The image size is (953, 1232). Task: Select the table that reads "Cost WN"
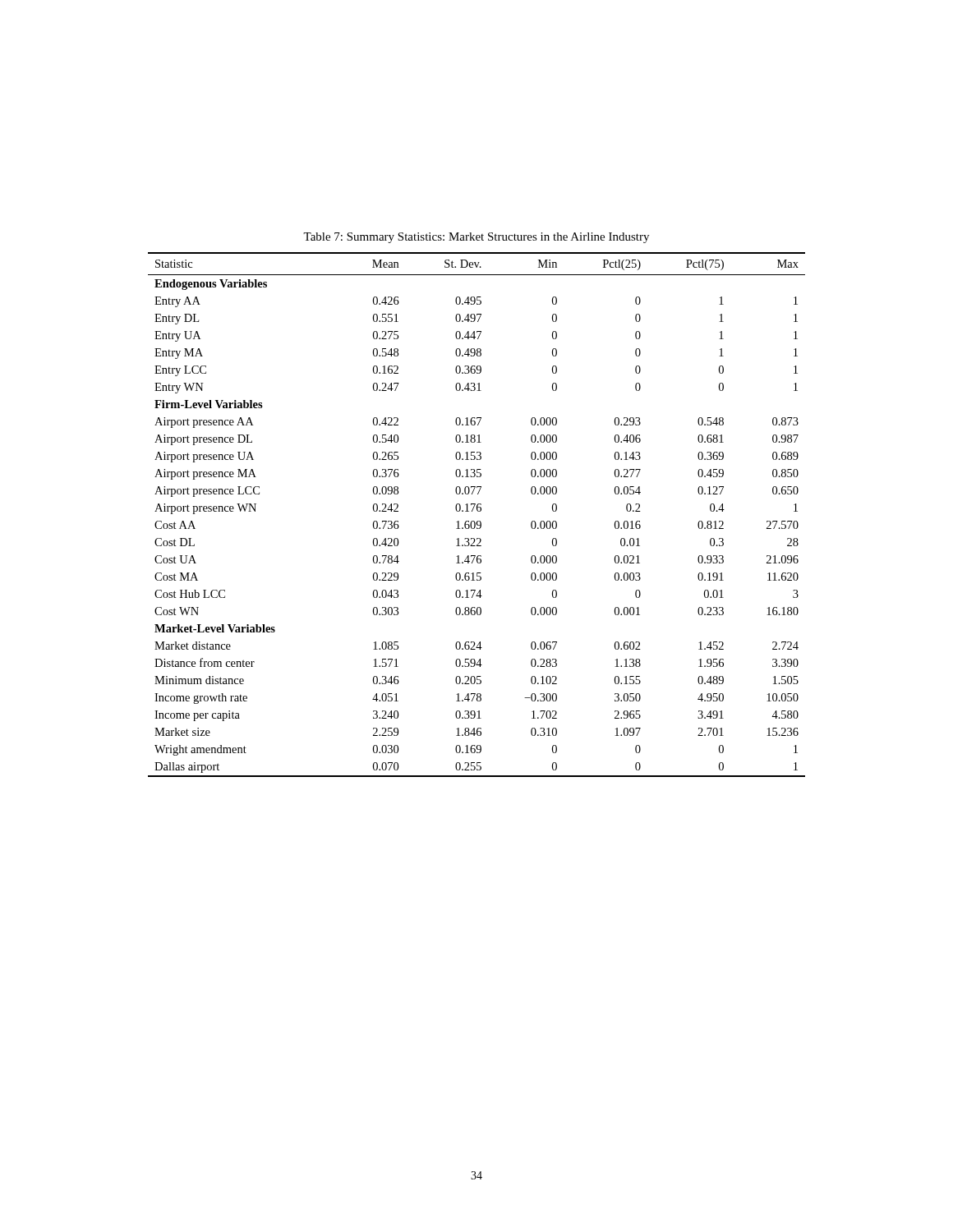(x=476, y=515)
